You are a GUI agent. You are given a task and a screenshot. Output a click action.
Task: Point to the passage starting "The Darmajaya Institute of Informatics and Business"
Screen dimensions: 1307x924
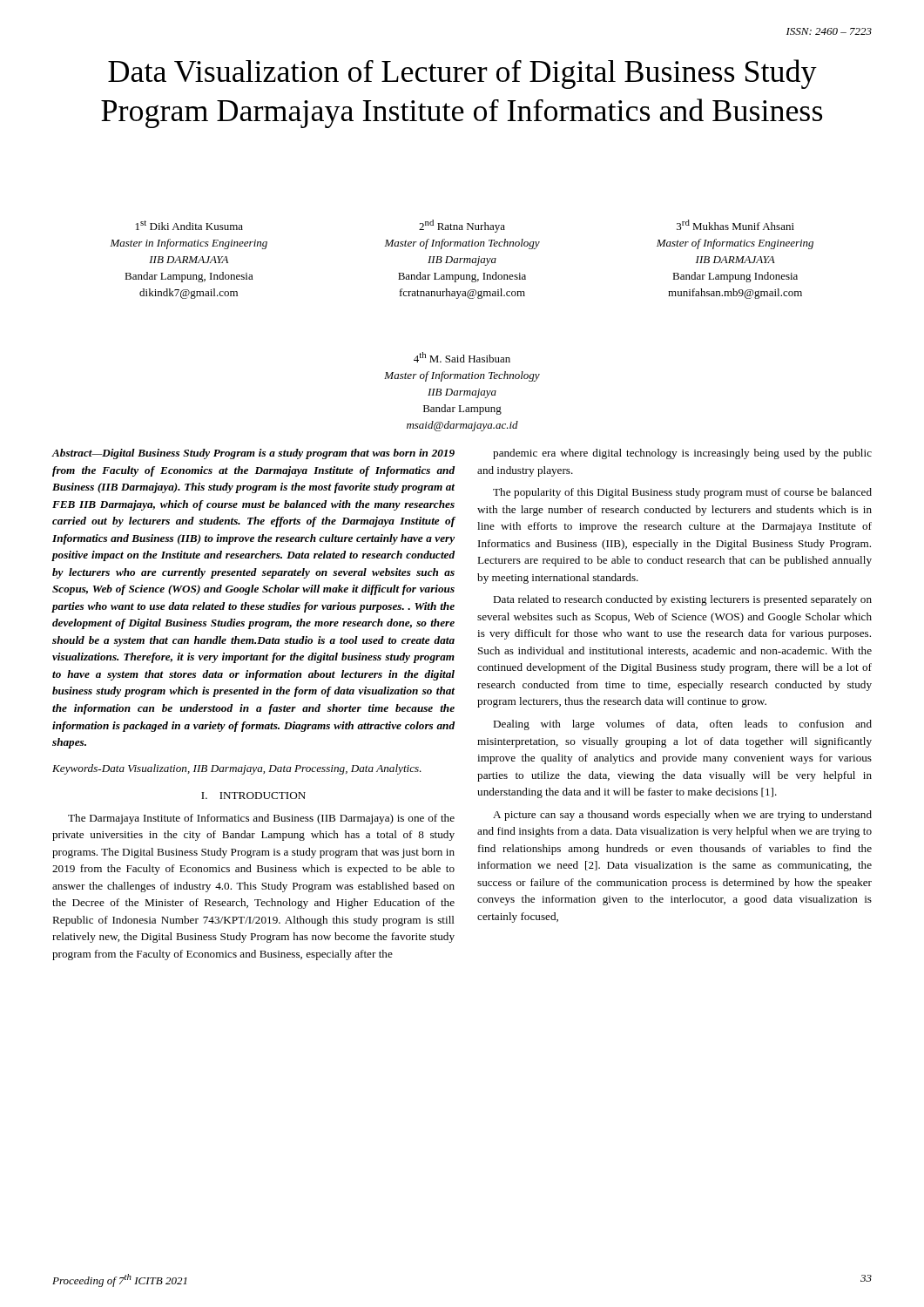point(253,886)
